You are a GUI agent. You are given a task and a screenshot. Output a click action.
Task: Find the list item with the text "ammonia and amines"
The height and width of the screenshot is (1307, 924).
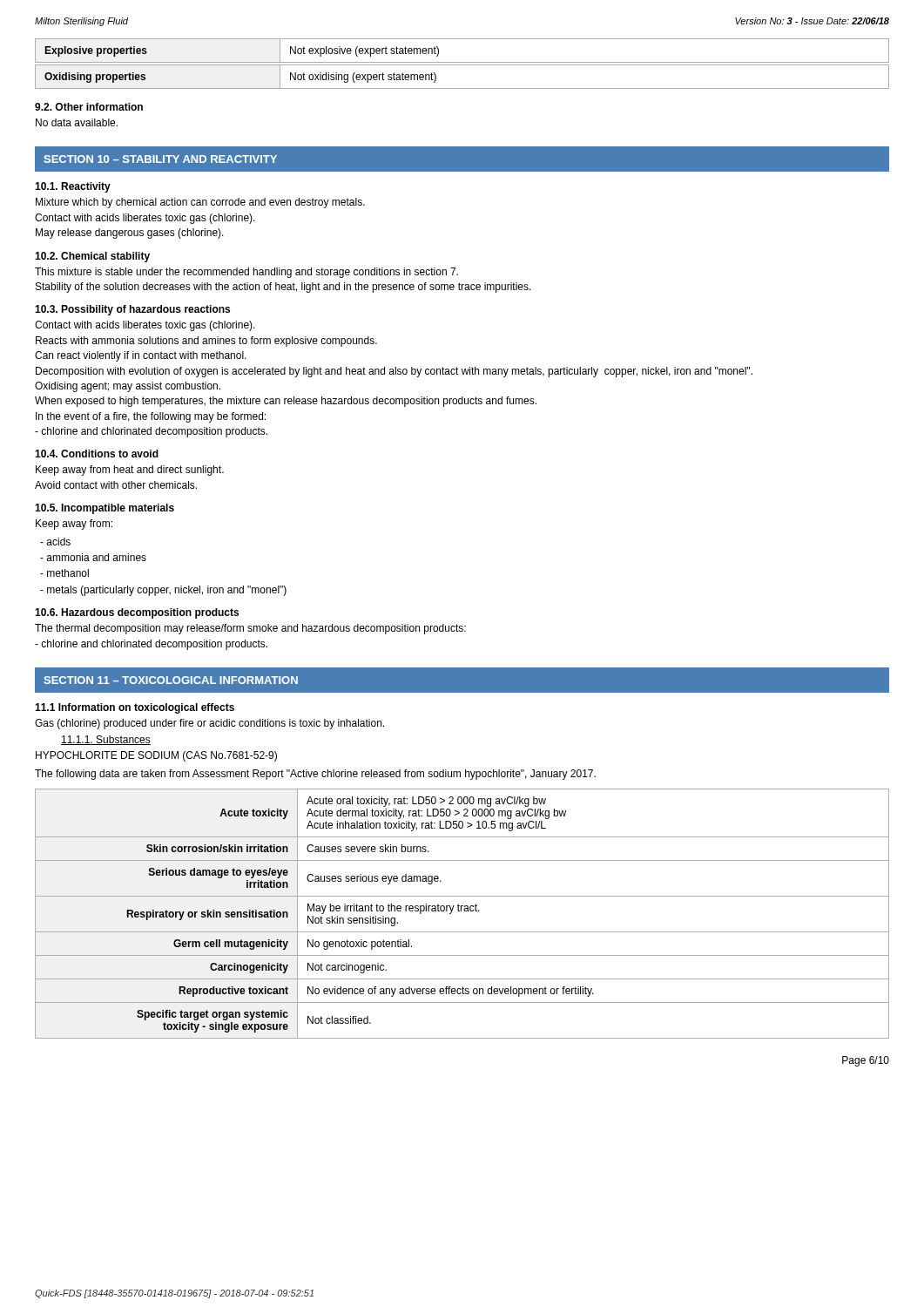[x=93, y=558]
